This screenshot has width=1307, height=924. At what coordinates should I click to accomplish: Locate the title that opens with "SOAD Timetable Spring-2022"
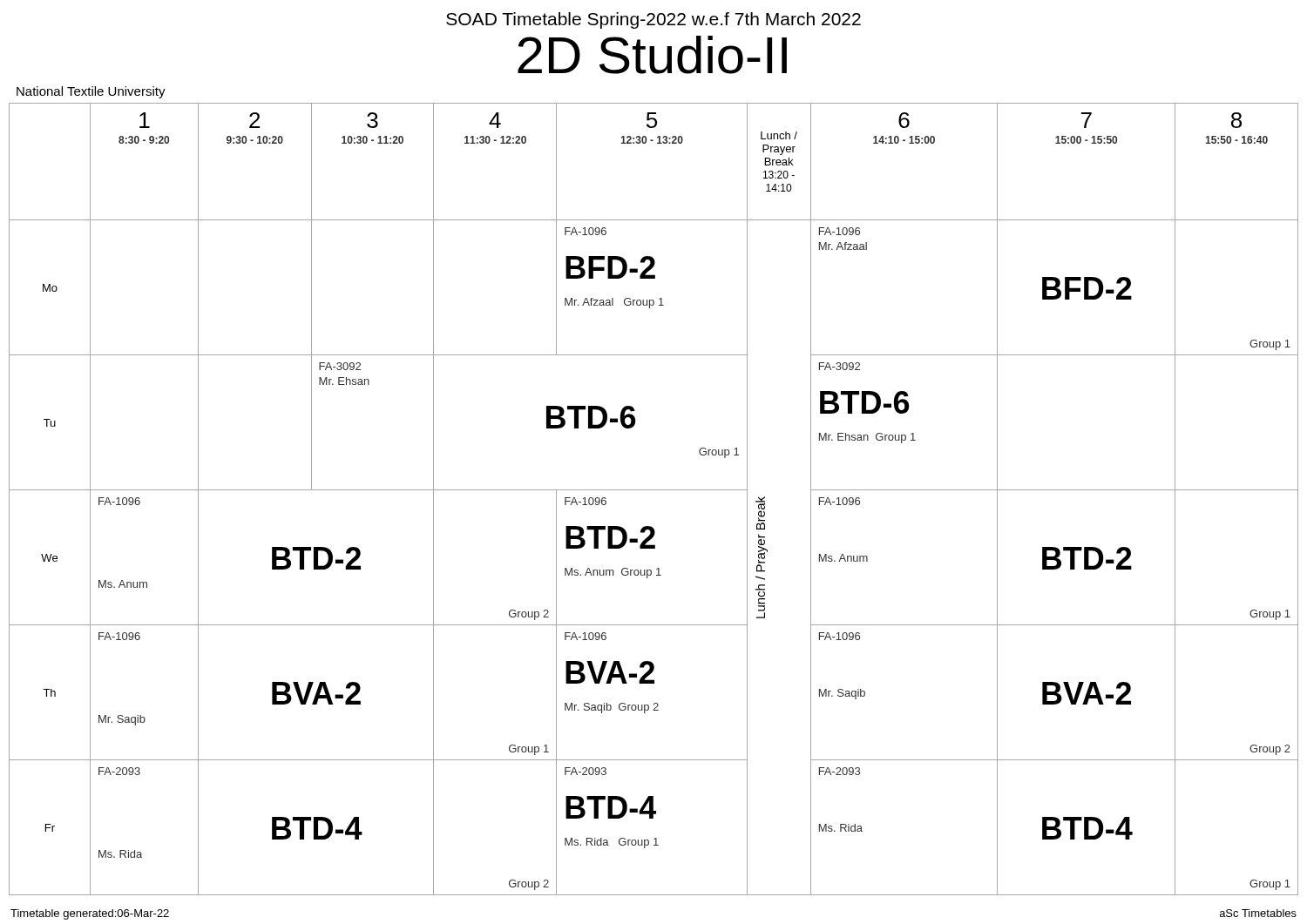tap(654, 19)
